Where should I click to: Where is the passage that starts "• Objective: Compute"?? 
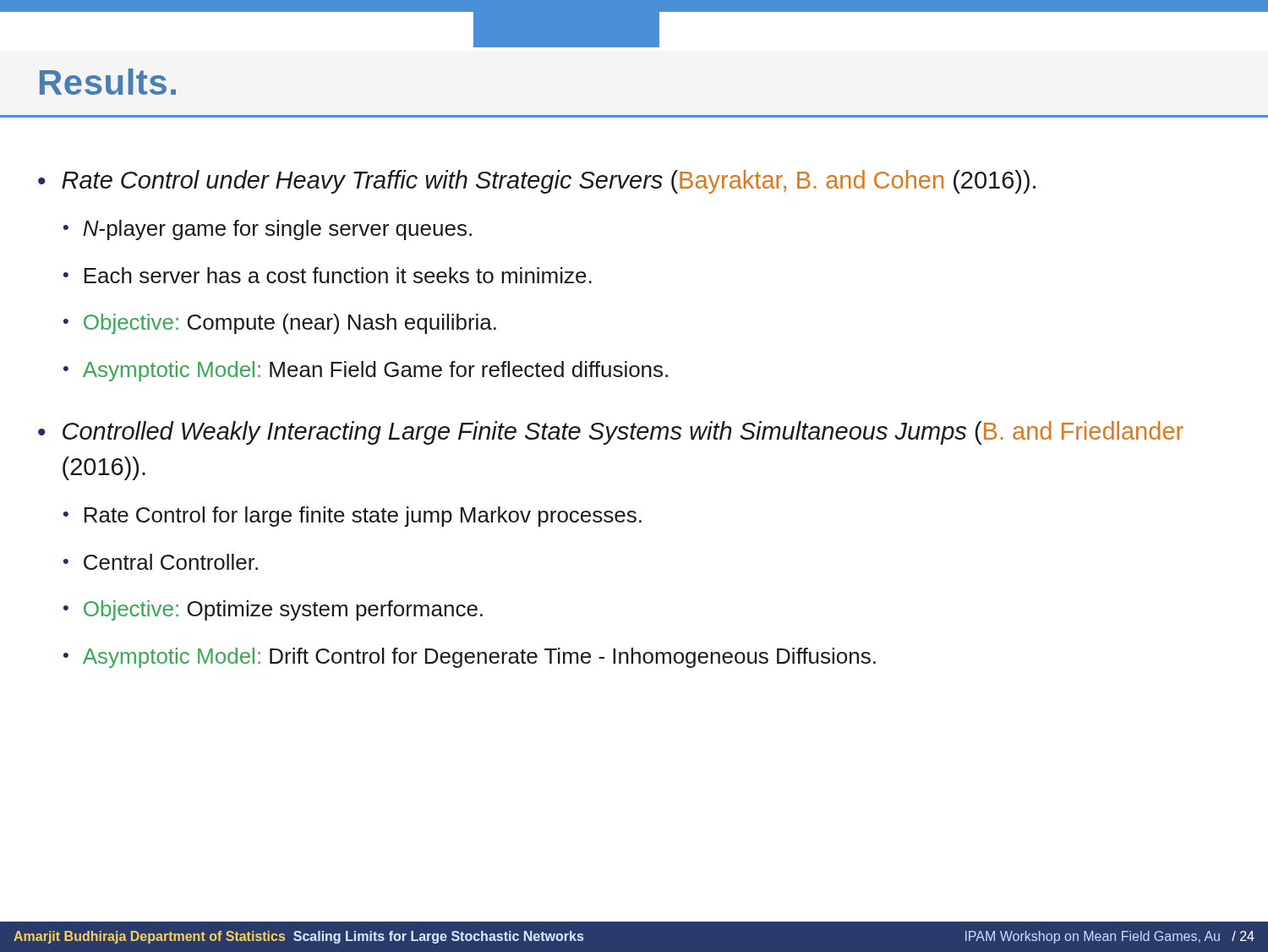click(x=280, y=323)
